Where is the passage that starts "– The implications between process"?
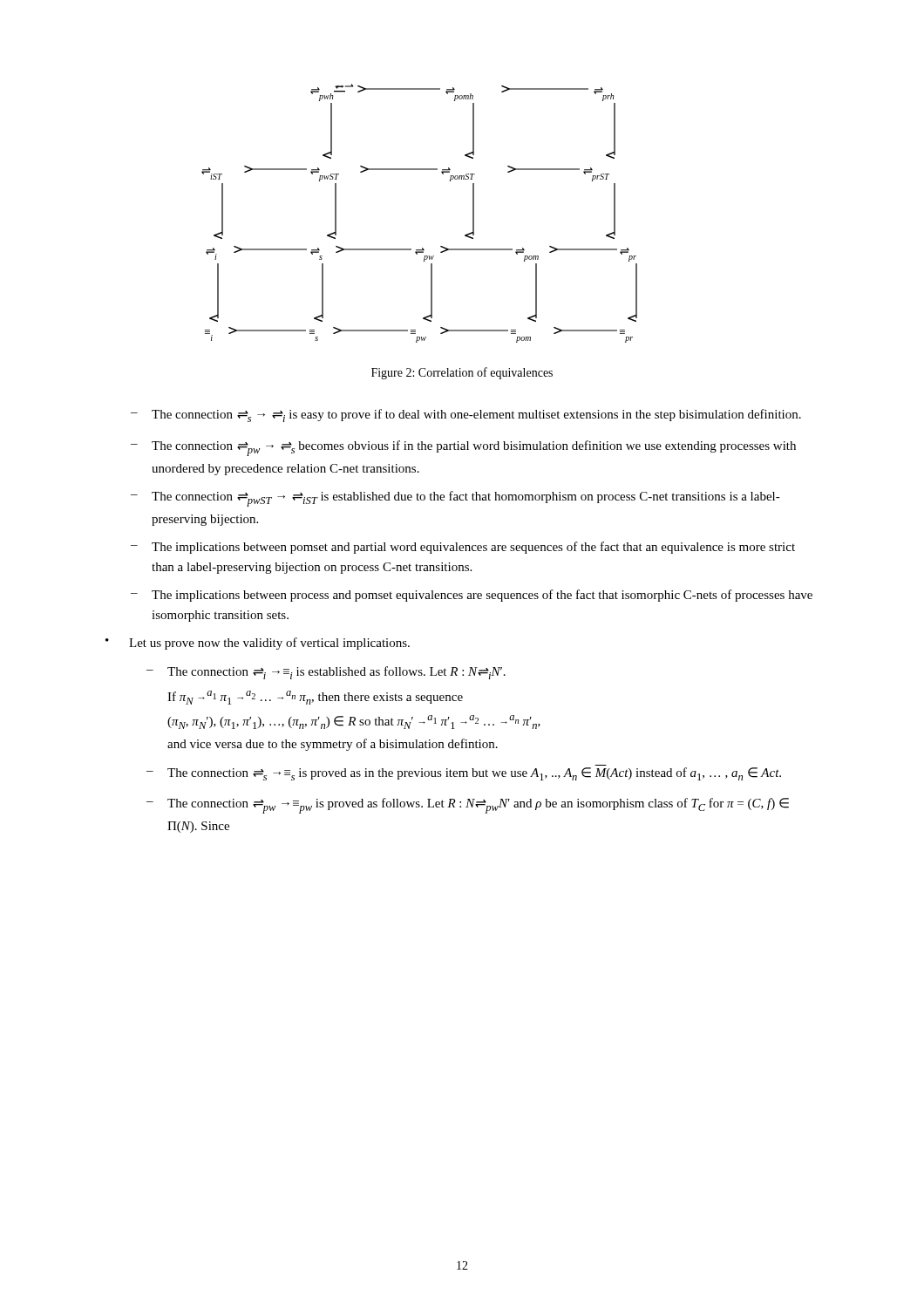This screenshot has height=1308, width=924. (x=475, y=605)
